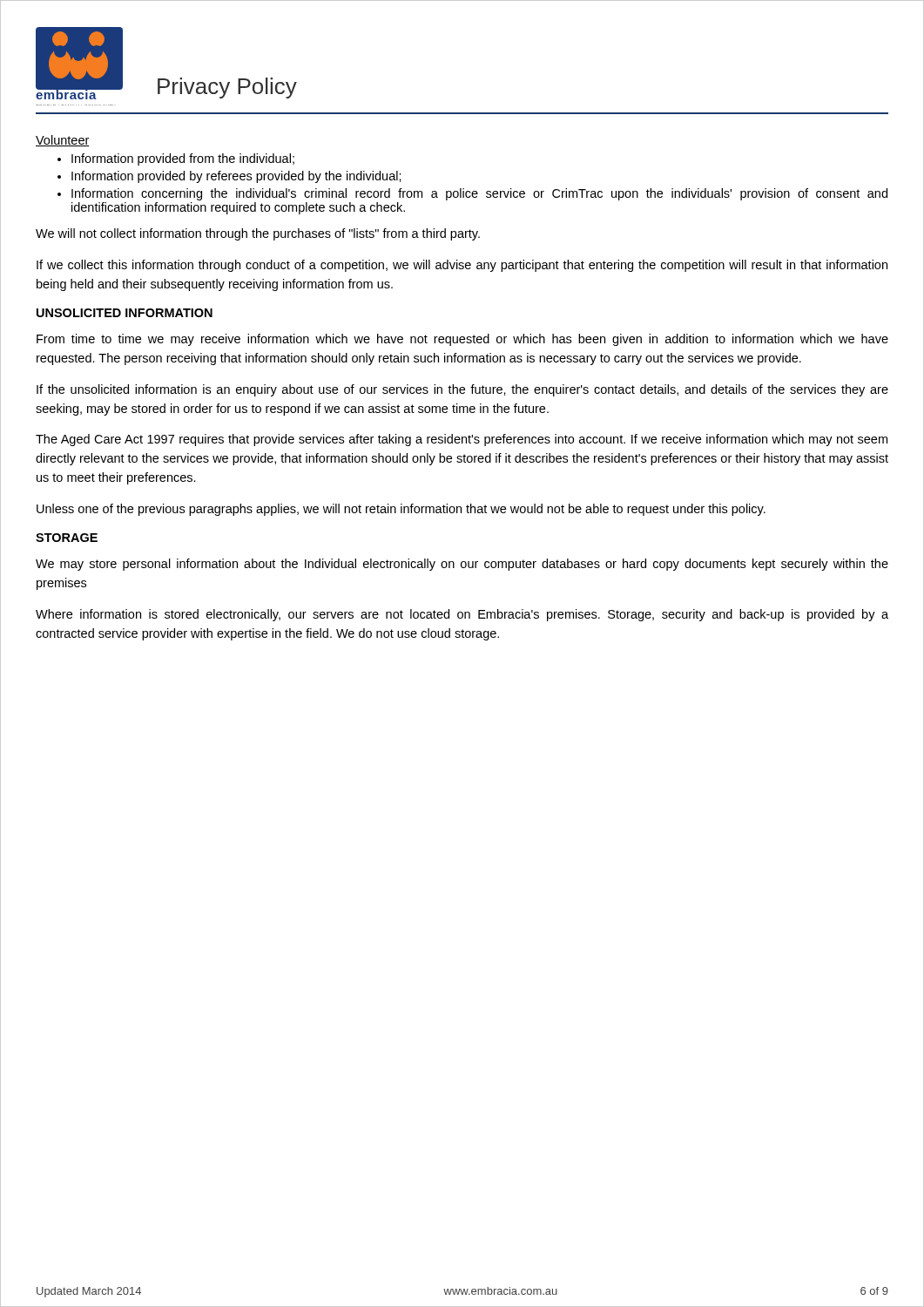Click the passage that begins "The Aged Care"
The image size is (924, 1307).
(462, 458)
